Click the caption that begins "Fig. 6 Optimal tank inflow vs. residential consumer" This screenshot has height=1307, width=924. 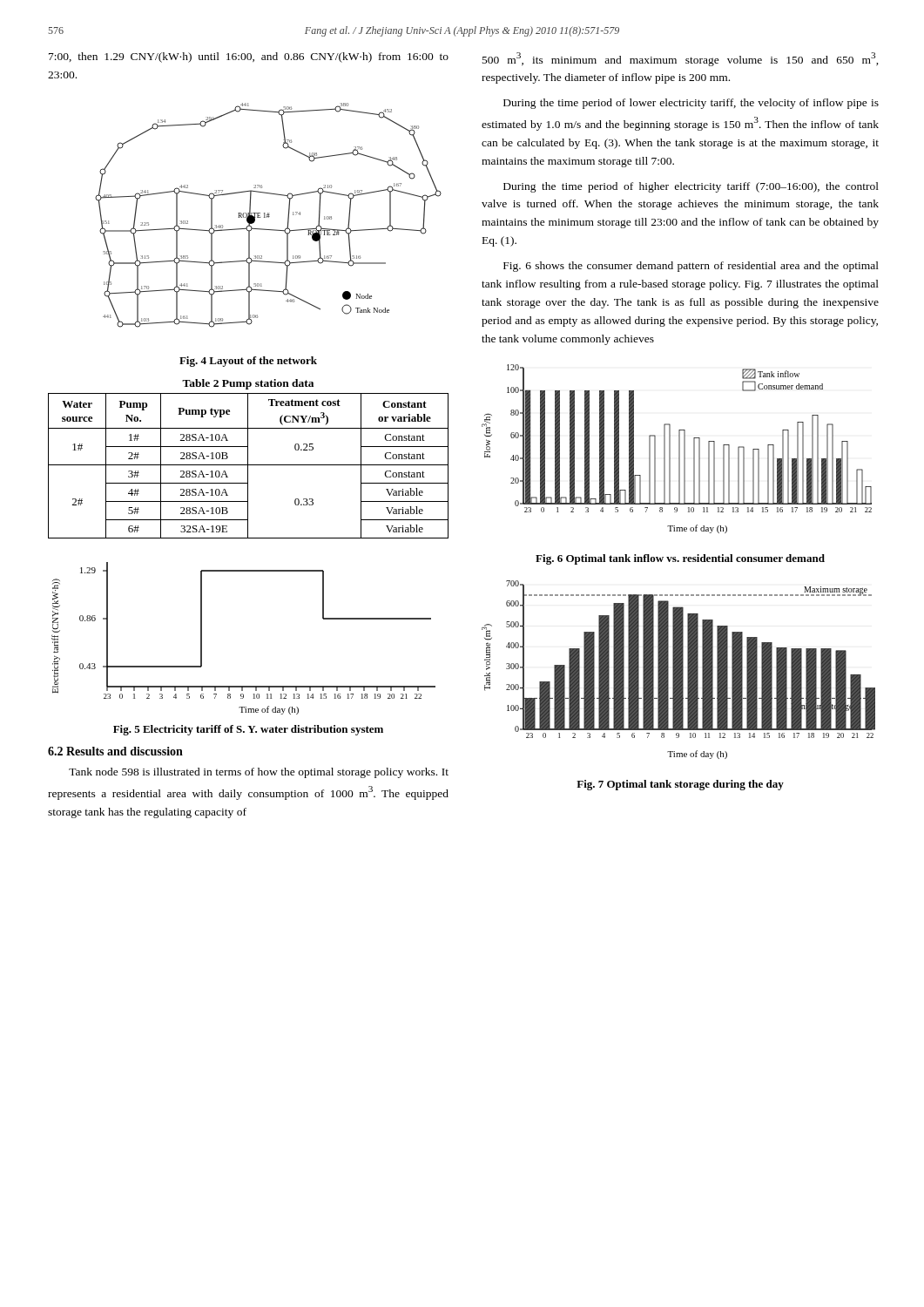pyautogui.click(x=680, y=558)
